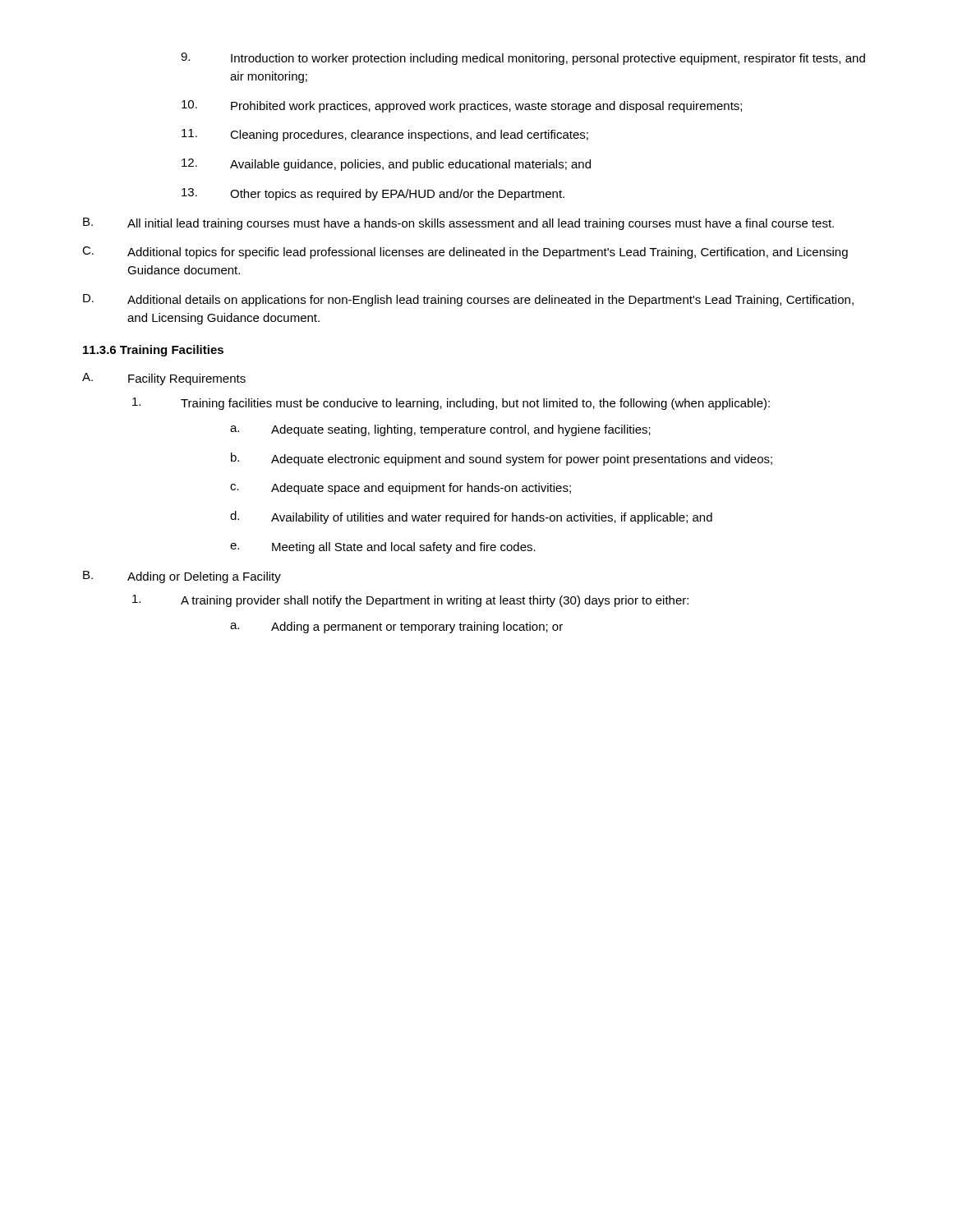Click on the block starting "d. Availability of utilities and water required"
Image resolution: width=953 pixels, height=1232 pixels.
[550, 517]
